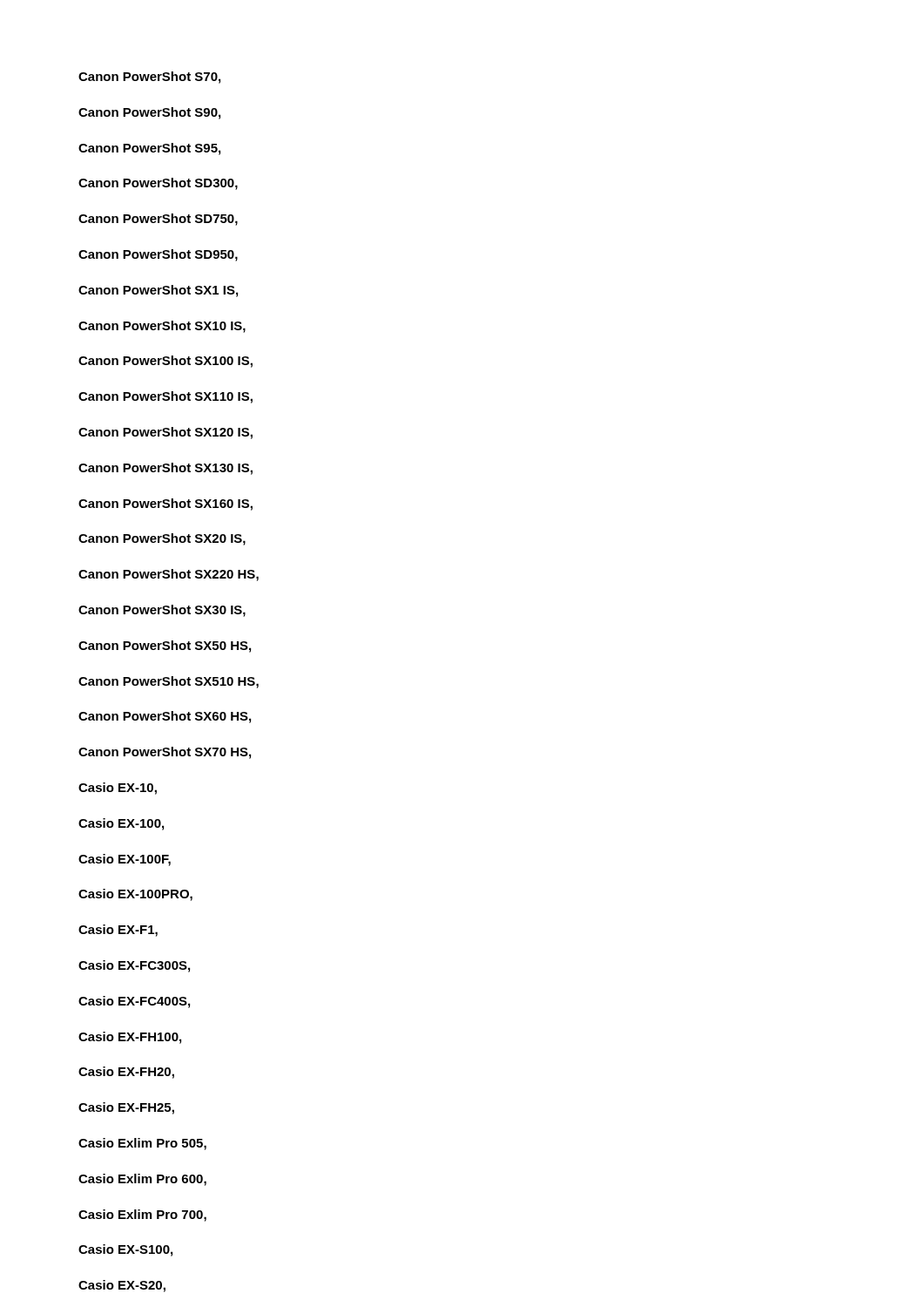Click on the passage starting "Canon PowerShot SX120 IS,"
The width and height of the screenshot is (924, 1307).
point(165,433)
